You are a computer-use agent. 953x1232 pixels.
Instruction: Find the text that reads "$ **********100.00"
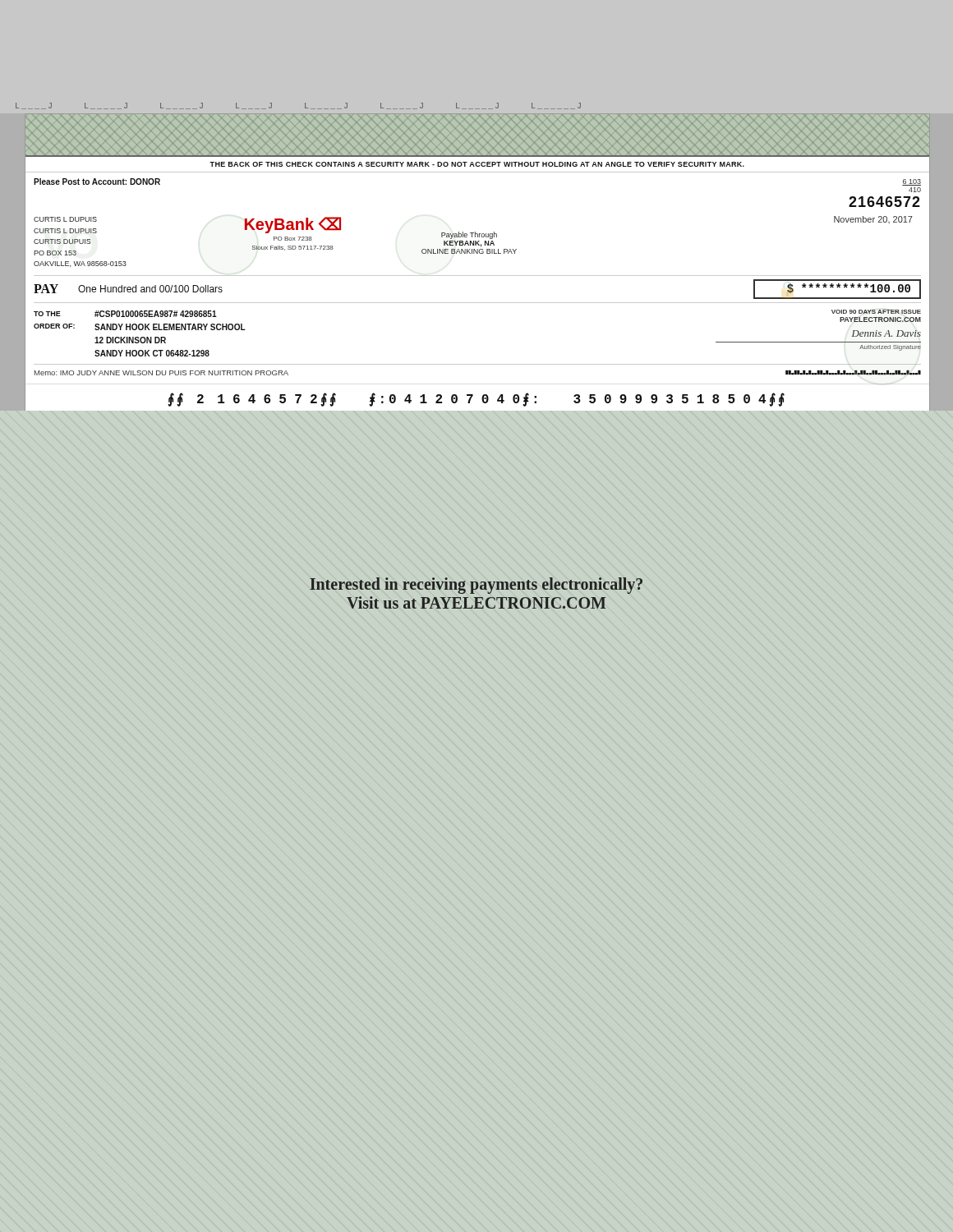pos(849,289)
